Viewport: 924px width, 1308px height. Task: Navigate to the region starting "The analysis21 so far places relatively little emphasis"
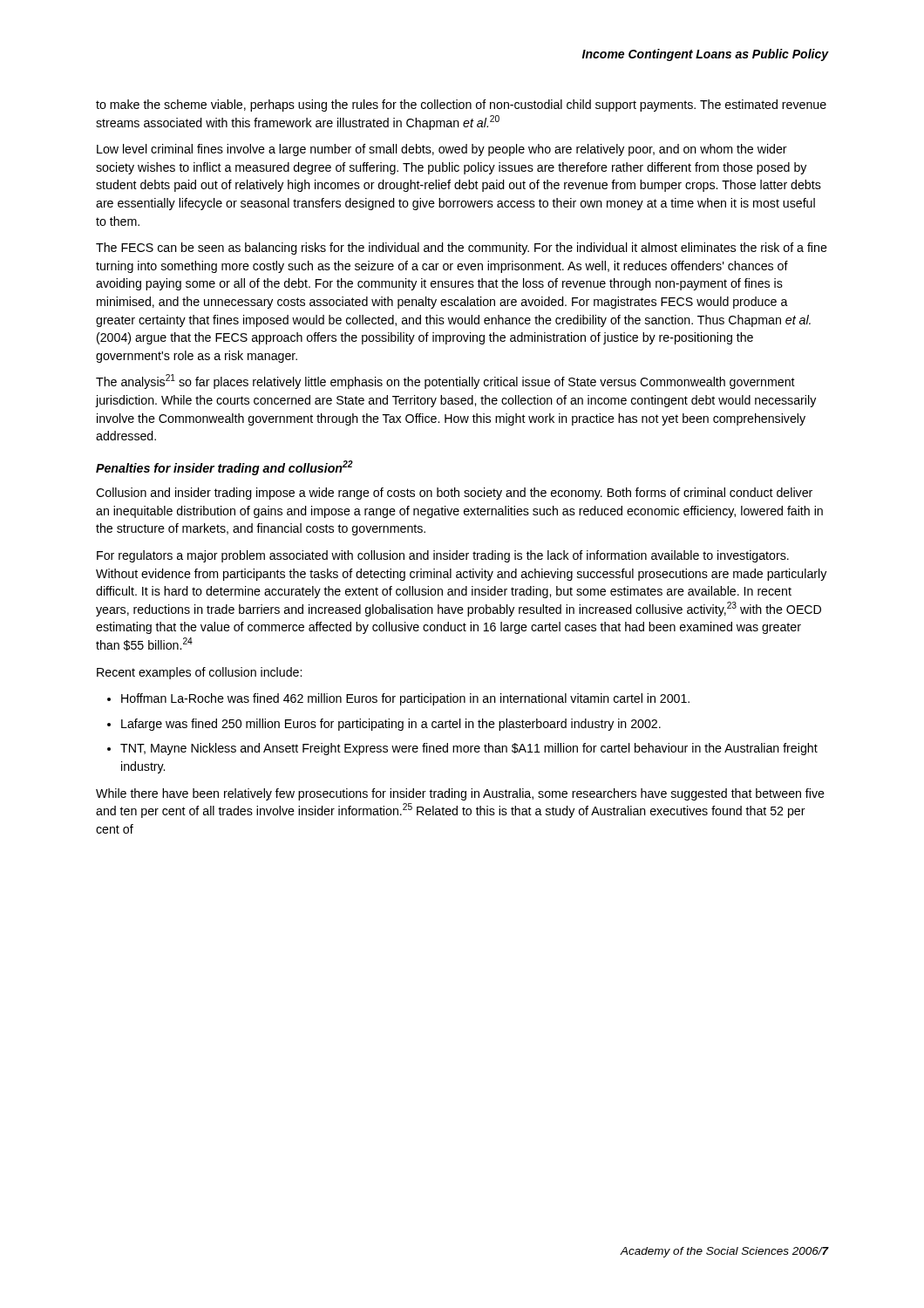tap(462, 409)
